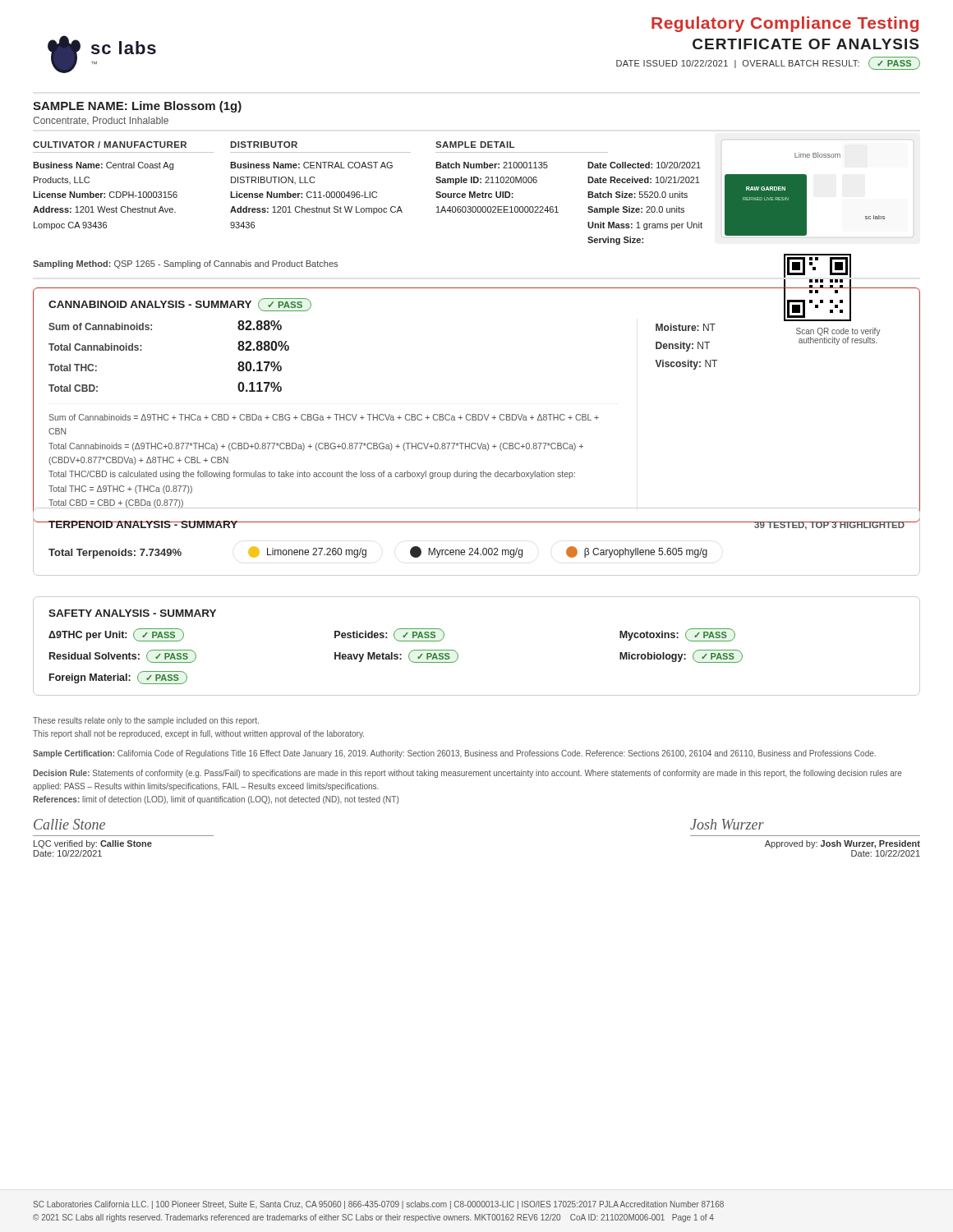
Task: Select the text block starting "39 TESTED, TOP 3 HIGHLIGHTED"
Action: [x=829, y=524]
